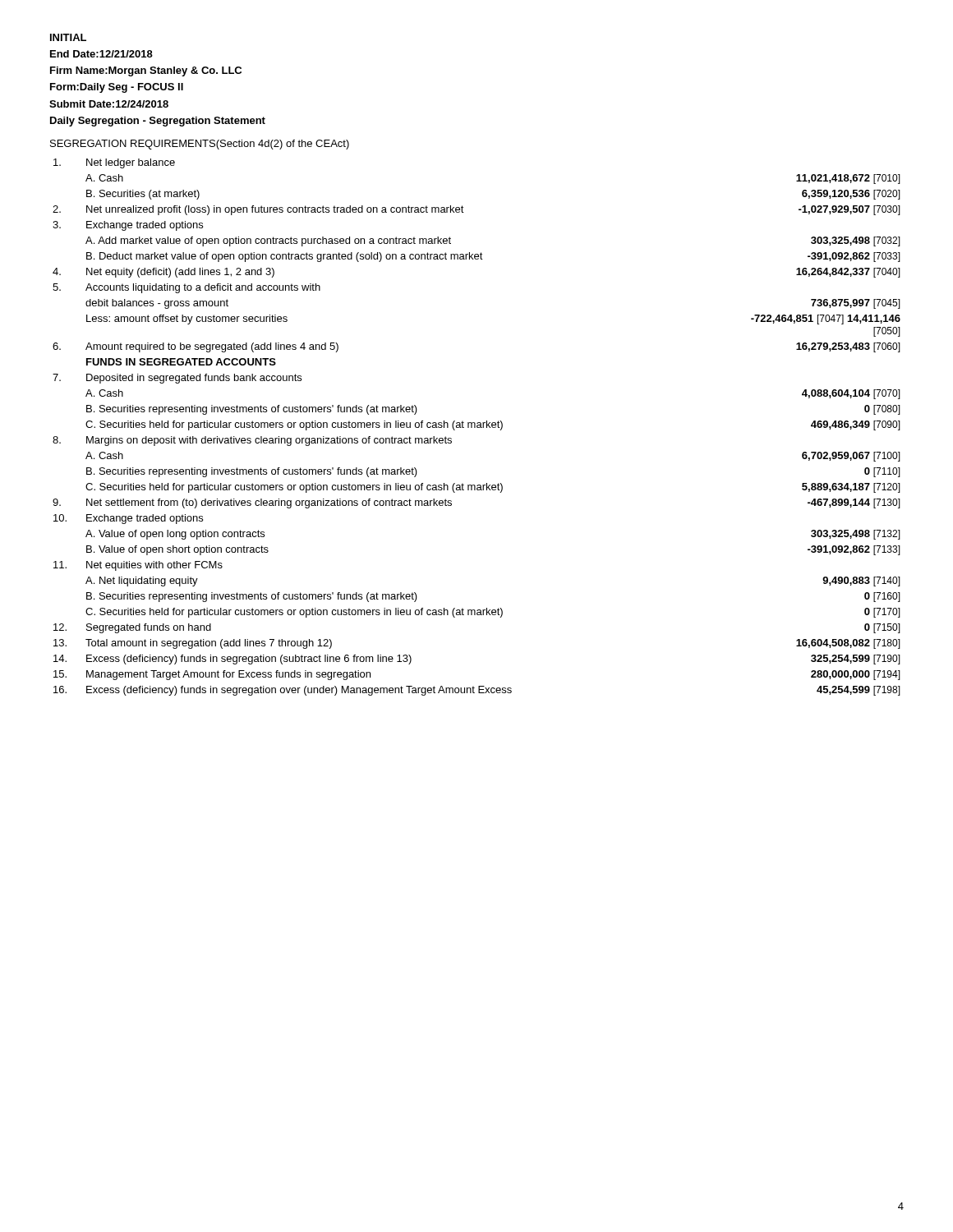Click the passage that begins "7. Deposited in segregated funds bank"
This screenshot has width=953, height=1232.
pyautogui.click(x=177, y=379)
